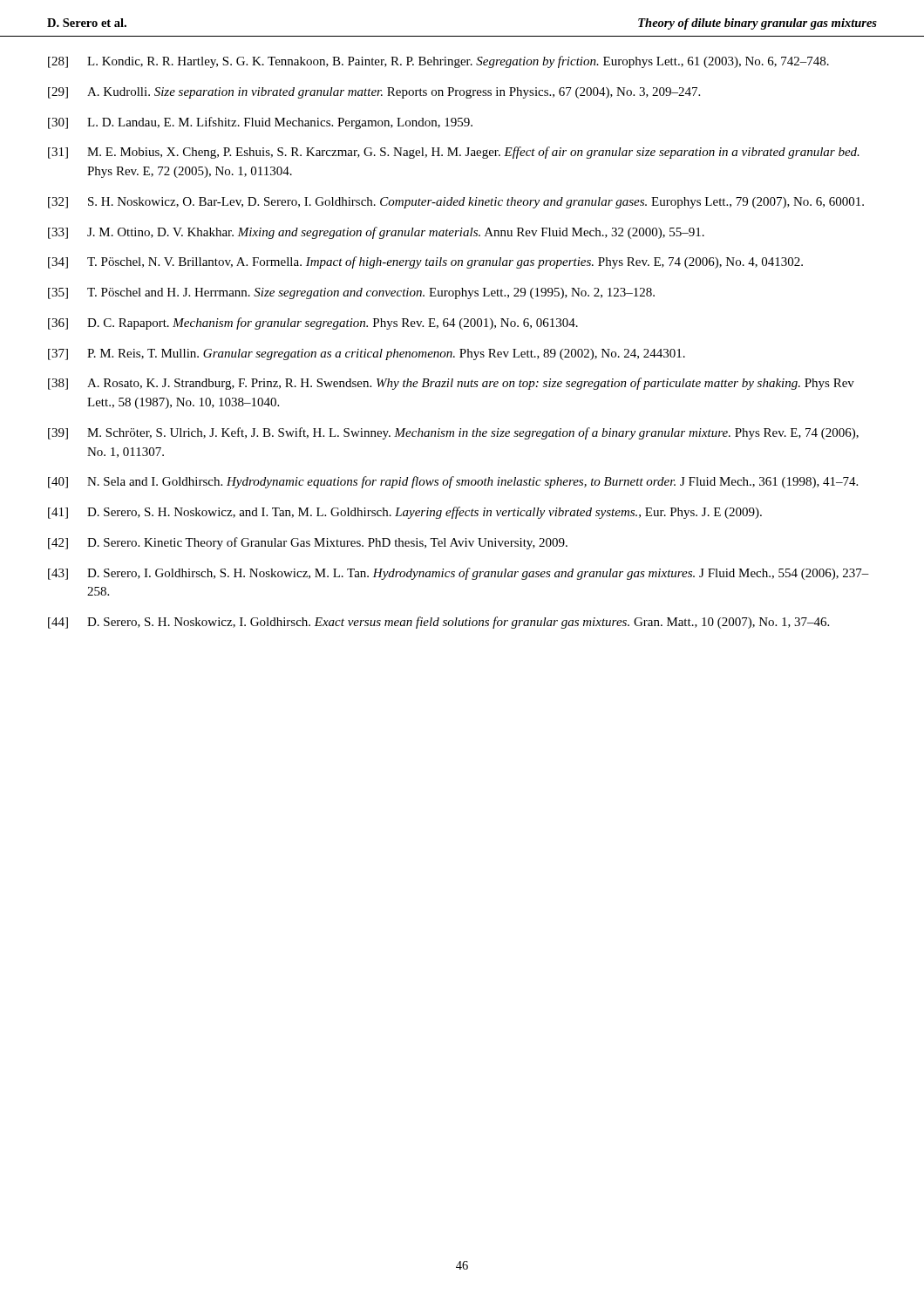Find the list item that says "[31] M. E. Mobius, X. Cheng, P."
924x1308 pixels.
(x=462, y=162)
